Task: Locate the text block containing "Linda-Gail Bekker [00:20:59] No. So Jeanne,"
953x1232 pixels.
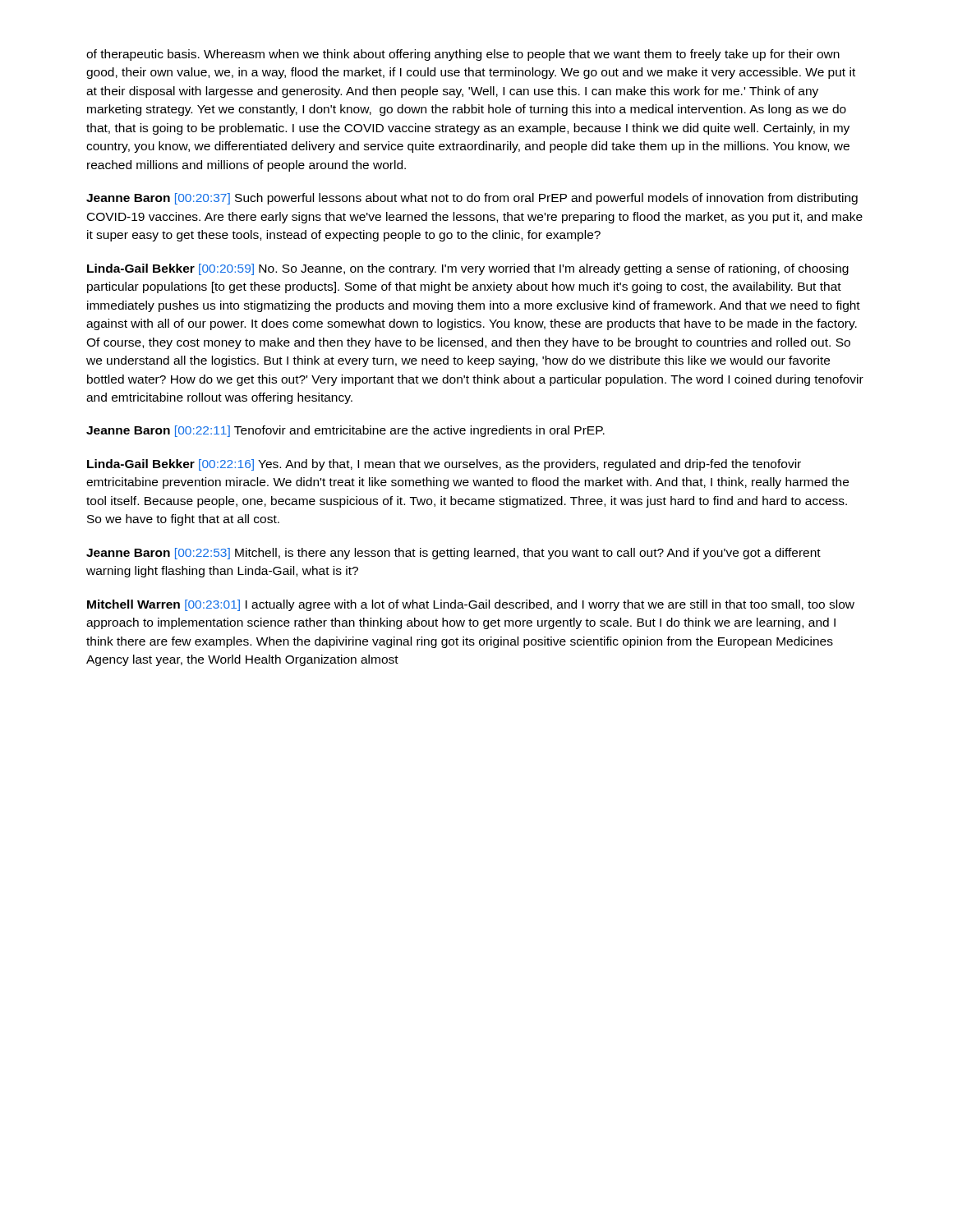Action: (x=475, y=333)
